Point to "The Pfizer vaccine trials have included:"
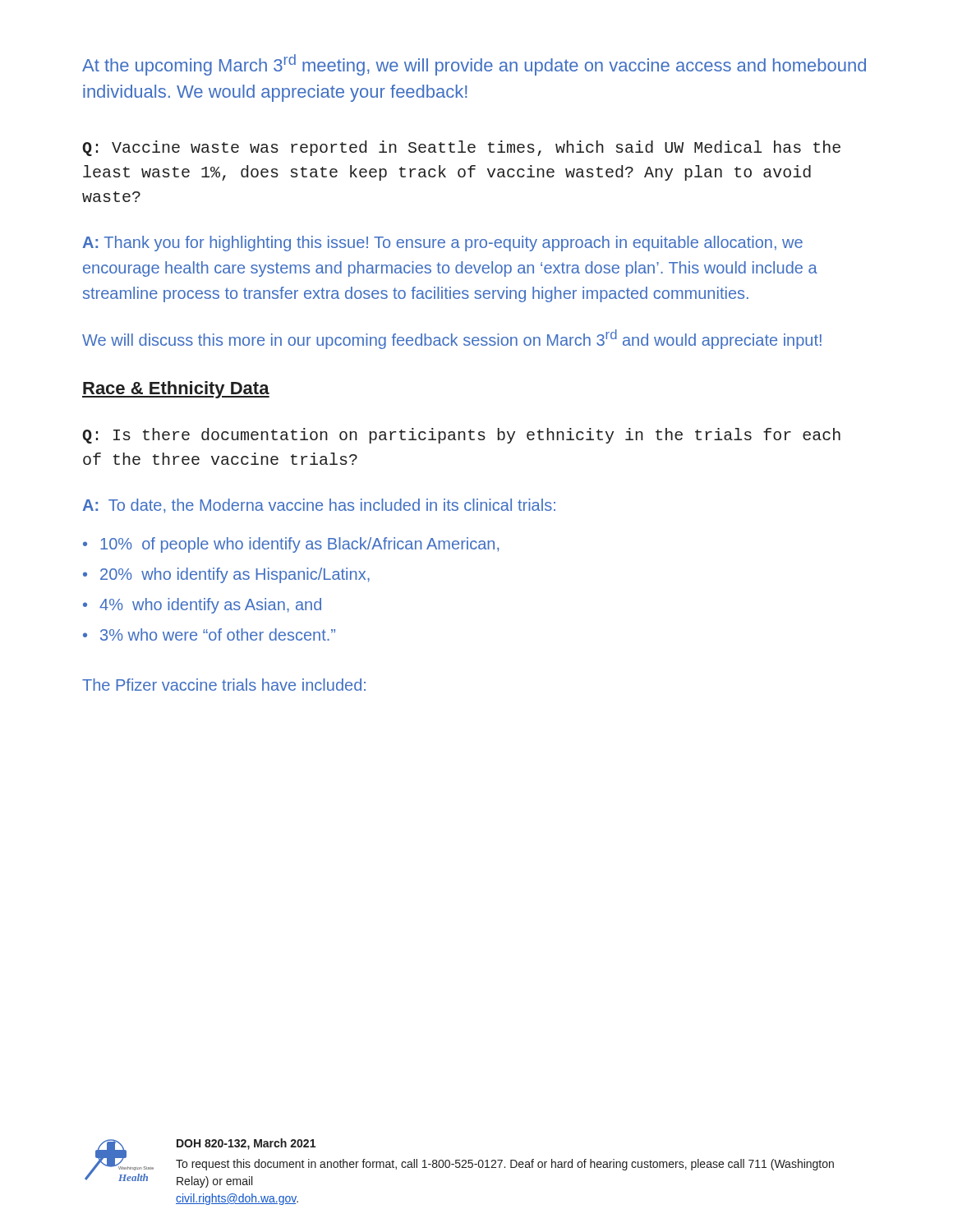This screenshot has height=1232, width=953. [x=225, y=685]
